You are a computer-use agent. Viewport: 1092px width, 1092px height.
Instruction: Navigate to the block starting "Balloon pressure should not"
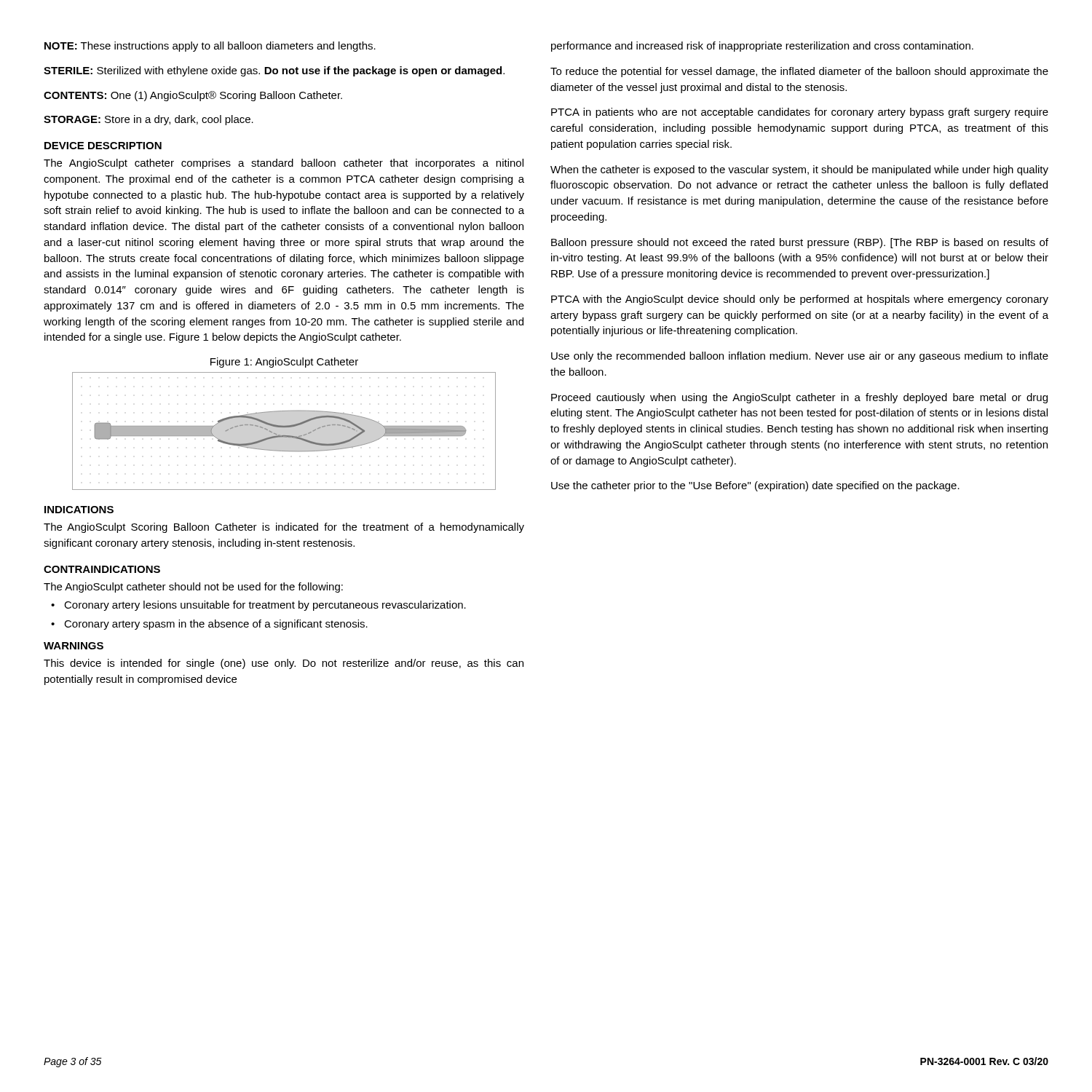coord(799,258)
